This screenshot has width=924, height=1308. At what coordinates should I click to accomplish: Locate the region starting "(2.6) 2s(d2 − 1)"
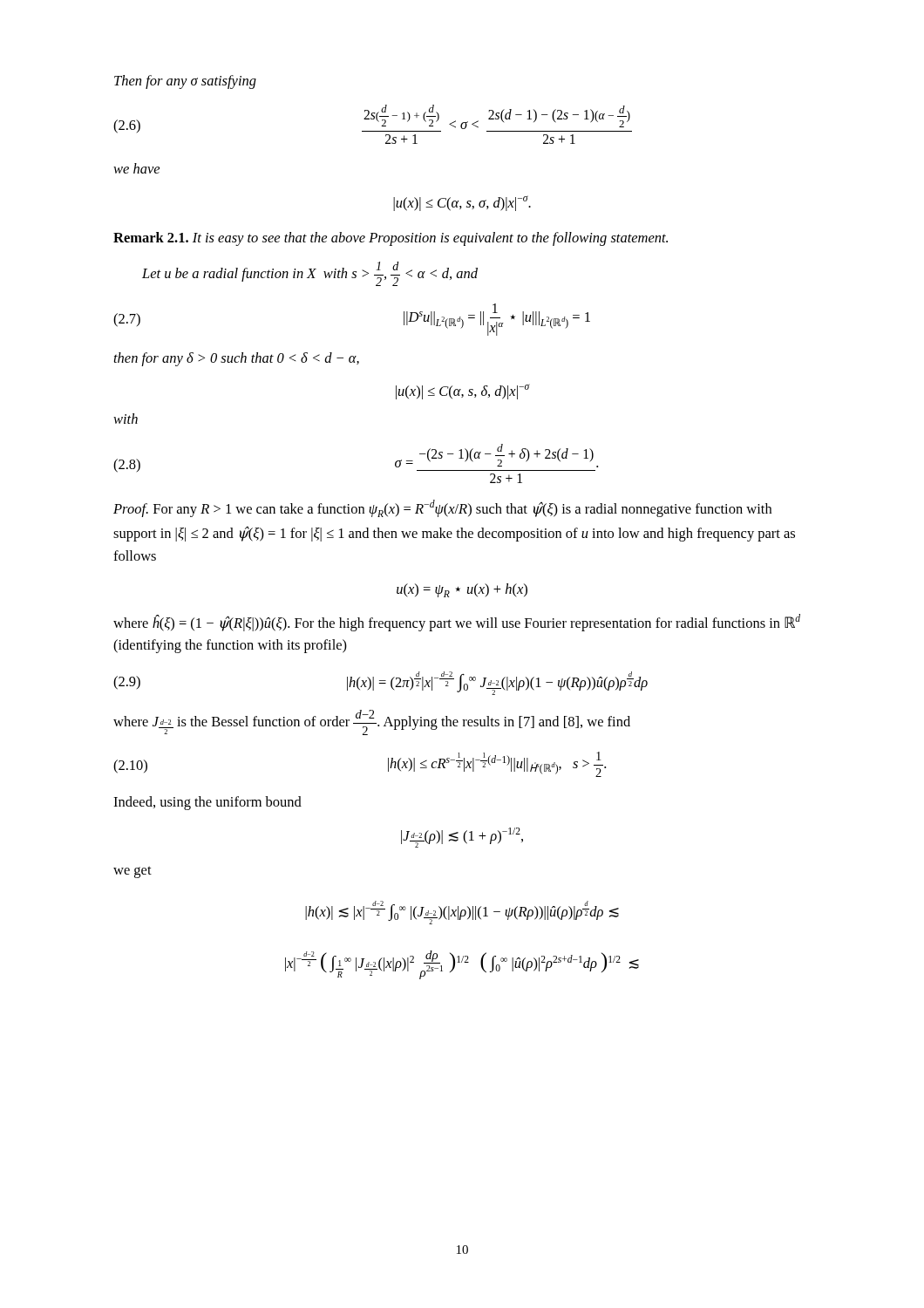[462, 125]
